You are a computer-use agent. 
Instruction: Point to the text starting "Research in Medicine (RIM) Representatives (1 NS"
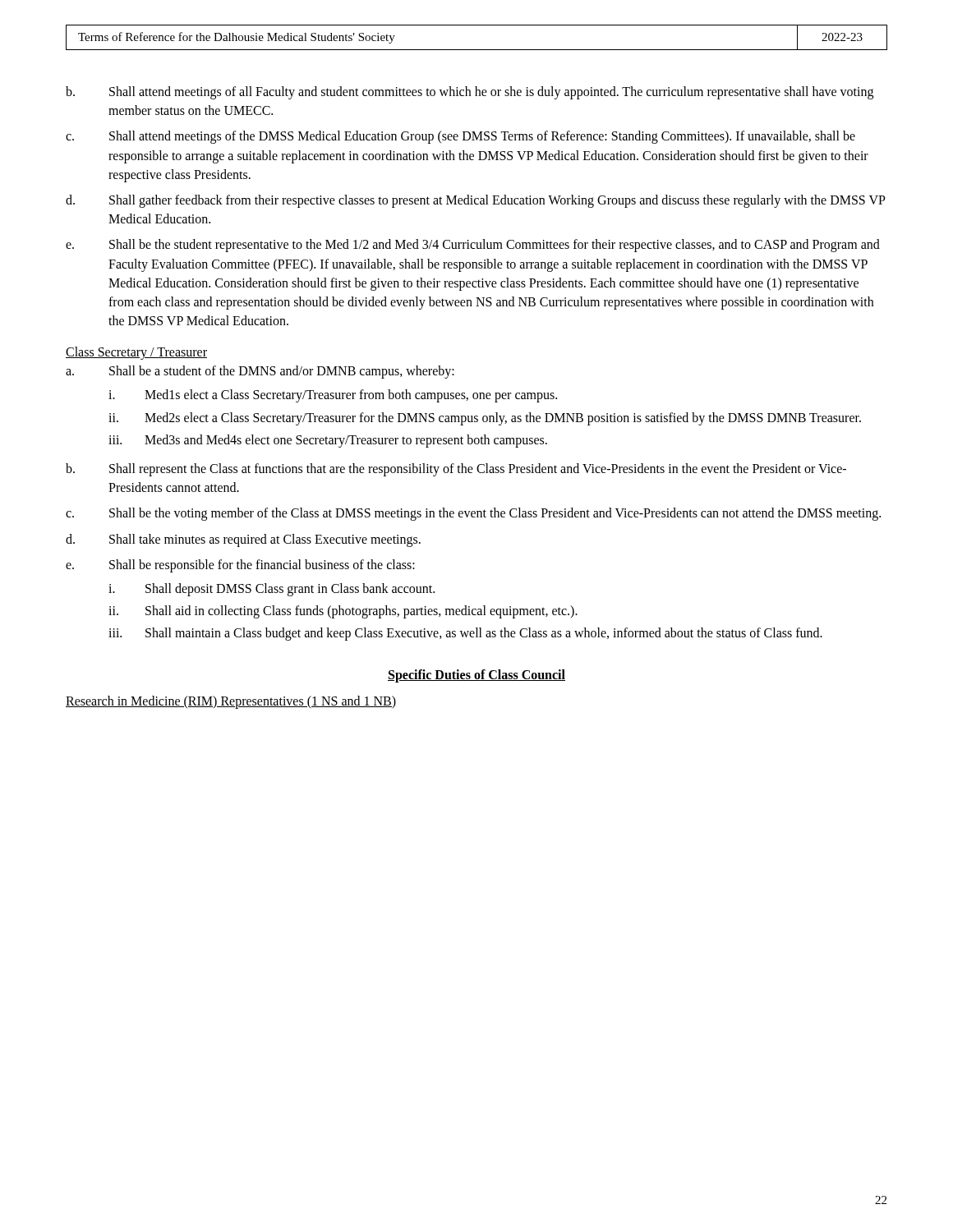coord(231,701)
